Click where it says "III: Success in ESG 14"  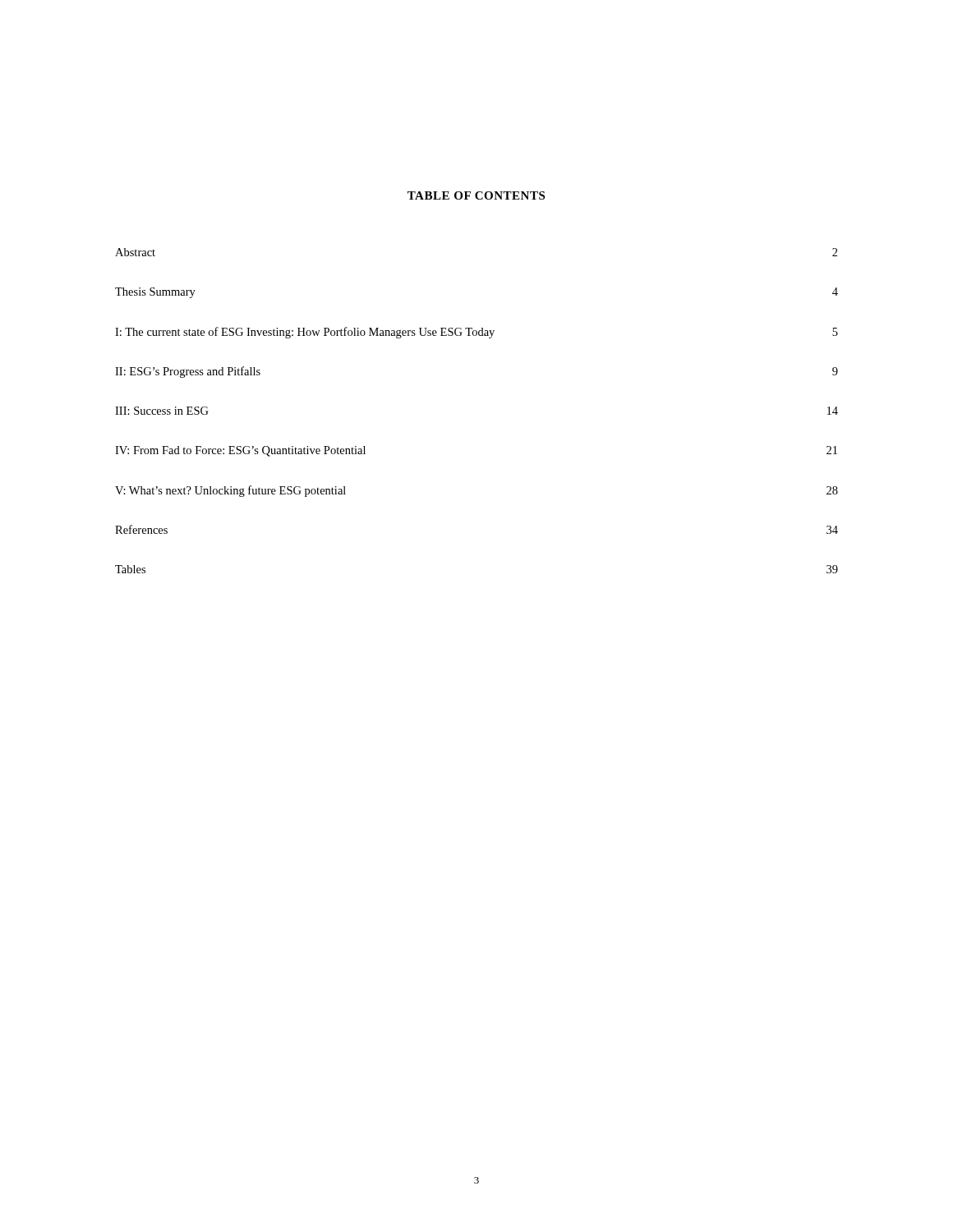pos(164,411)
